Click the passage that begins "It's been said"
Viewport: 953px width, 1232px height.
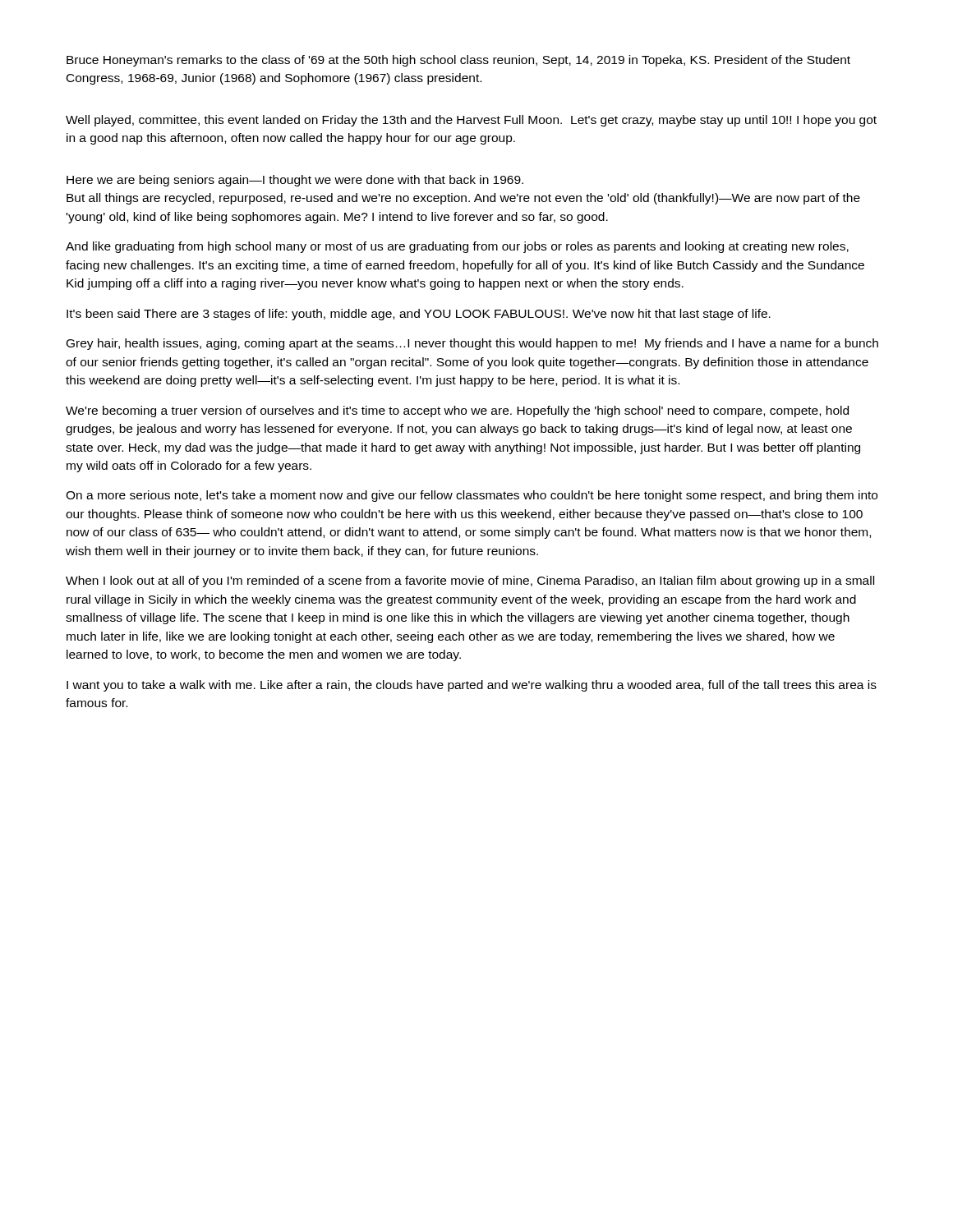click(472, 314)
